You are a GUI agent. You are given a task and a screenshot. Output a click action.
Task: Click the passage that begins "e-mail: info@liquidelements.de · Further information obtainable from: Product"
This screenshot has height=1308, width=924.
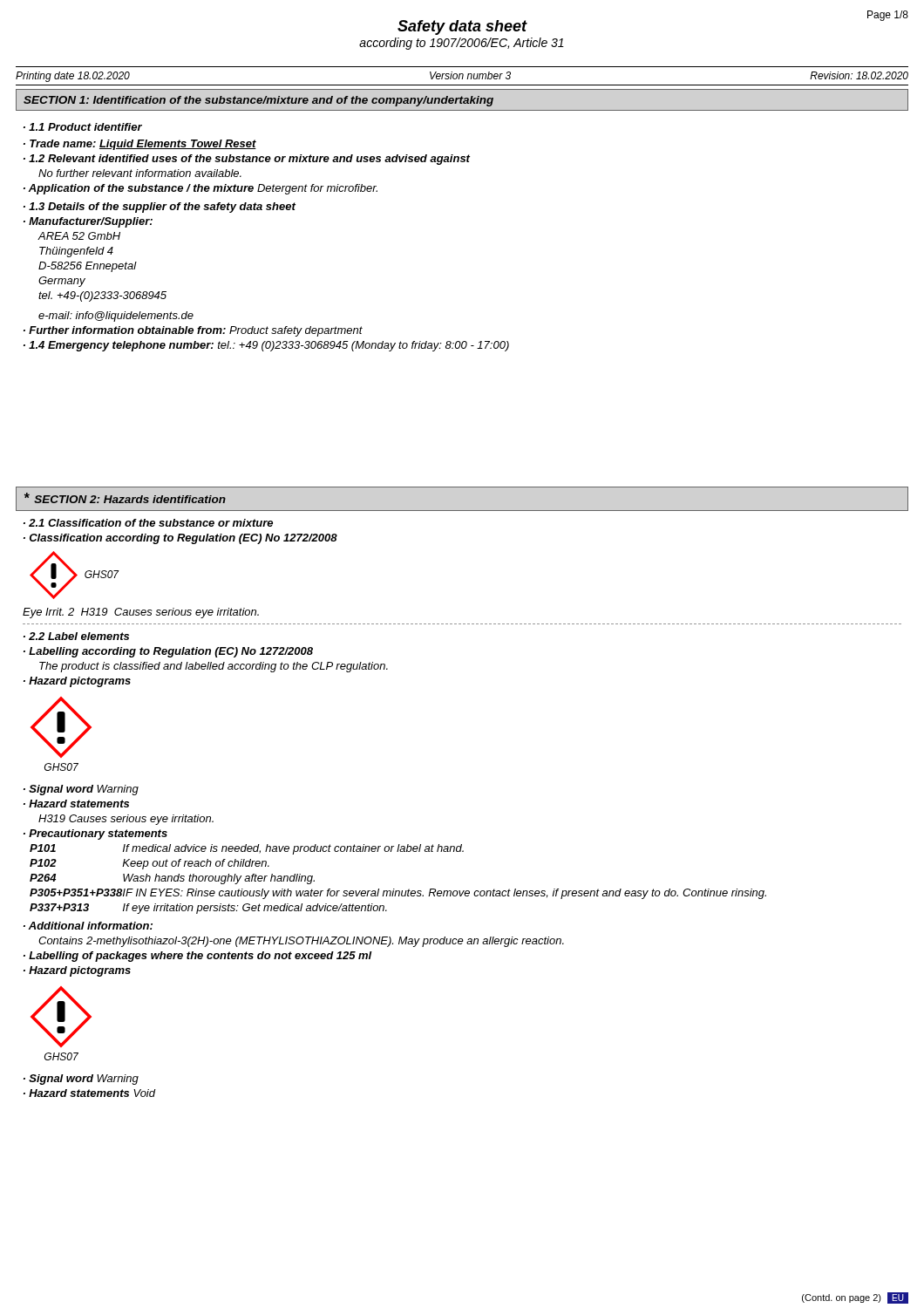(462, 330)
